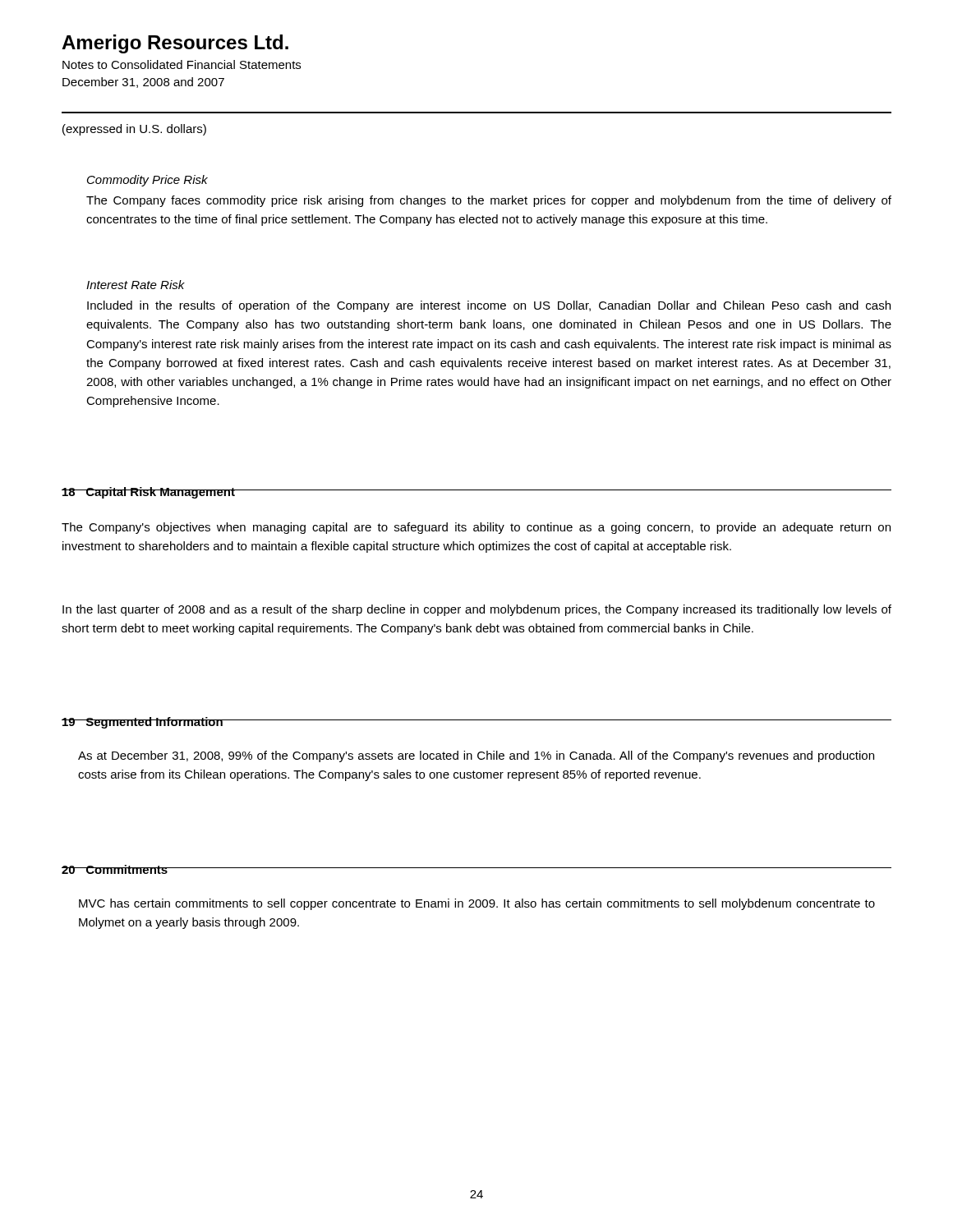This screenshot has height=1232, width=953.
Task: Point to the text block starting "Included in the results of operation"
Action: point(489,353)
